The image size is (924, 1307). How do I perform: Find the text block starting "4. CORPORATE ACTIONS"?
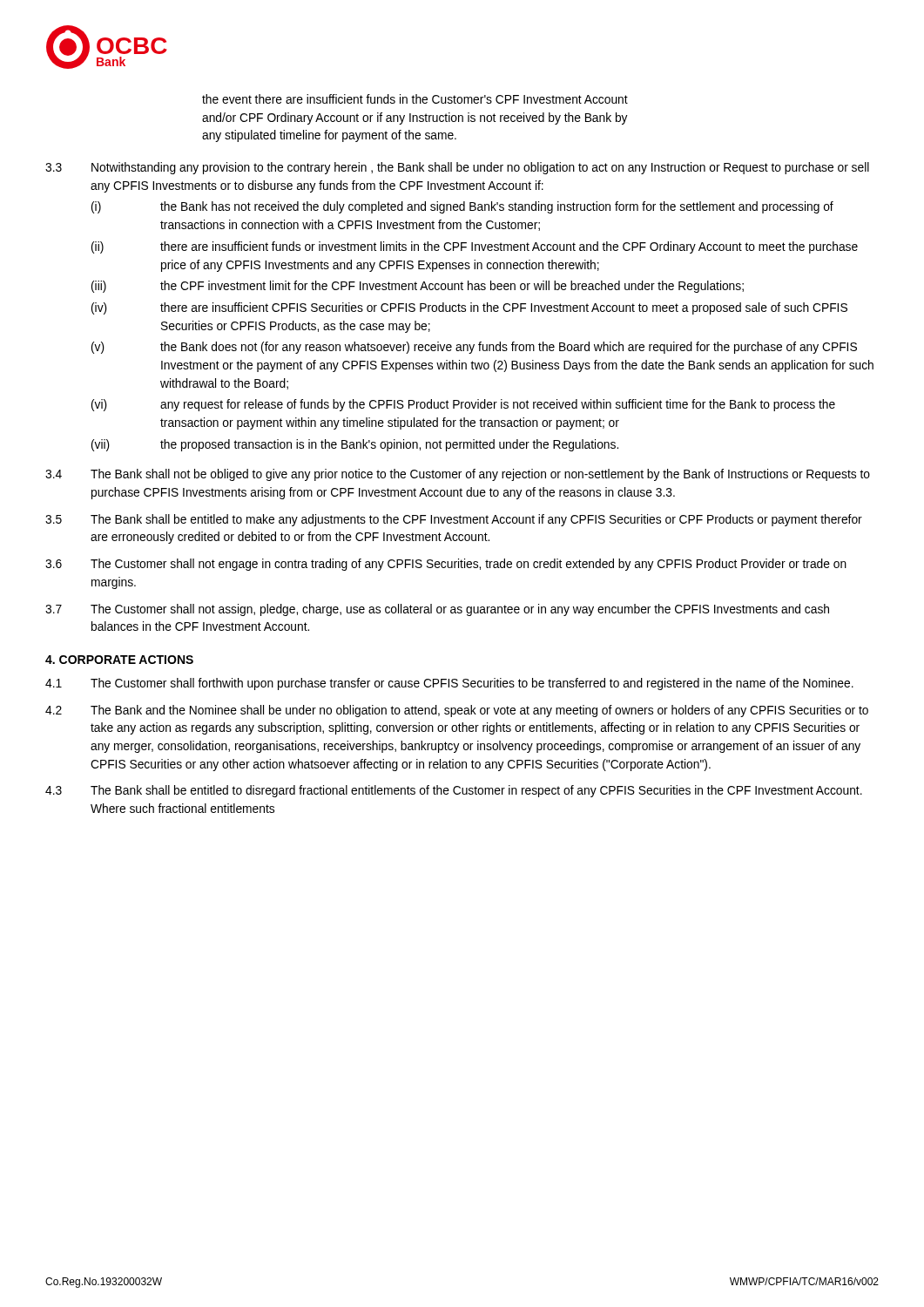[x=119, y=659]
